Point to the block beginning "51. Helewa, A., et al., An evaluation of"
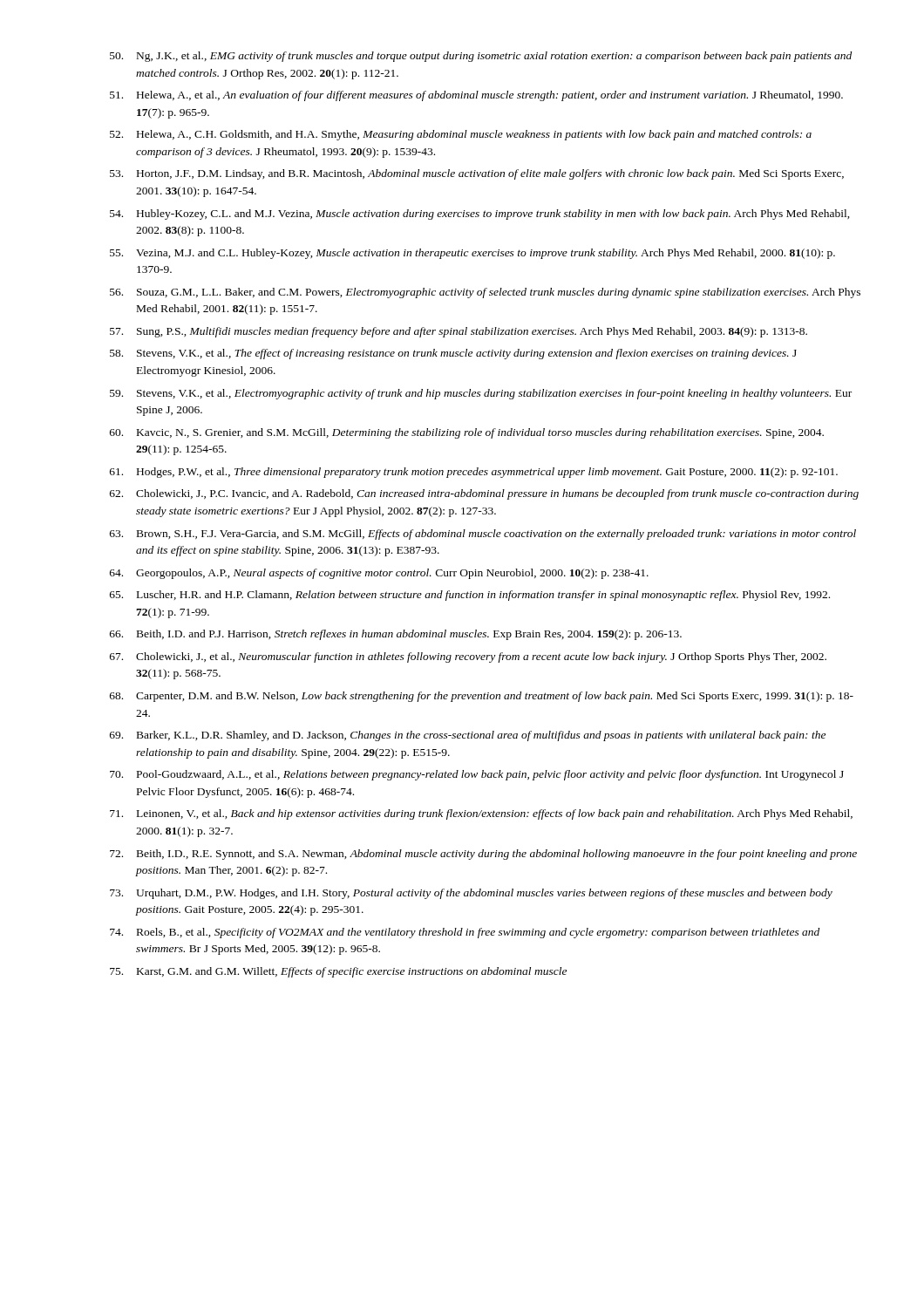 (474, 104)
